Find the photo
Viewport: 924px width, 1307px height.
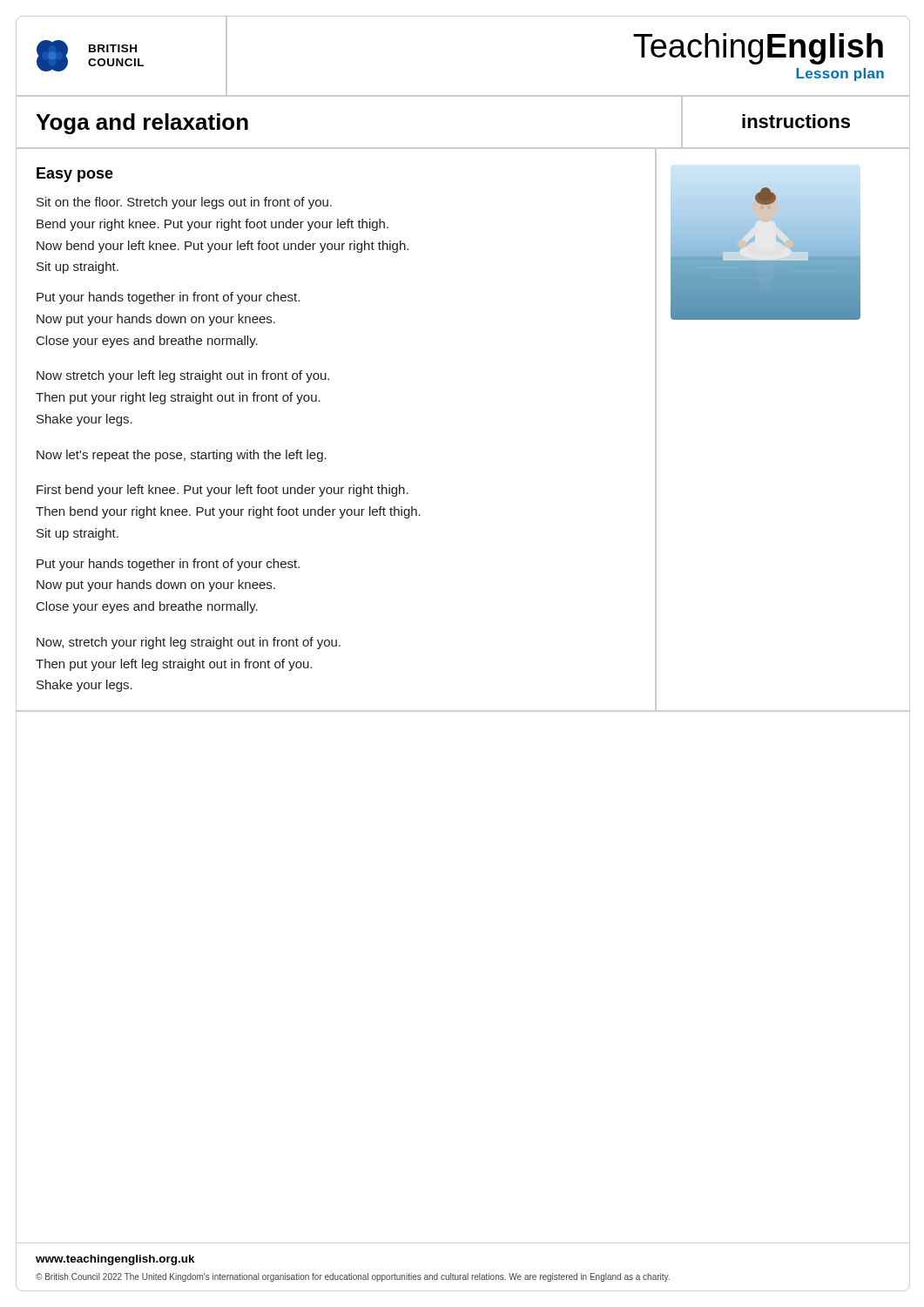click(x=765, y=242)
